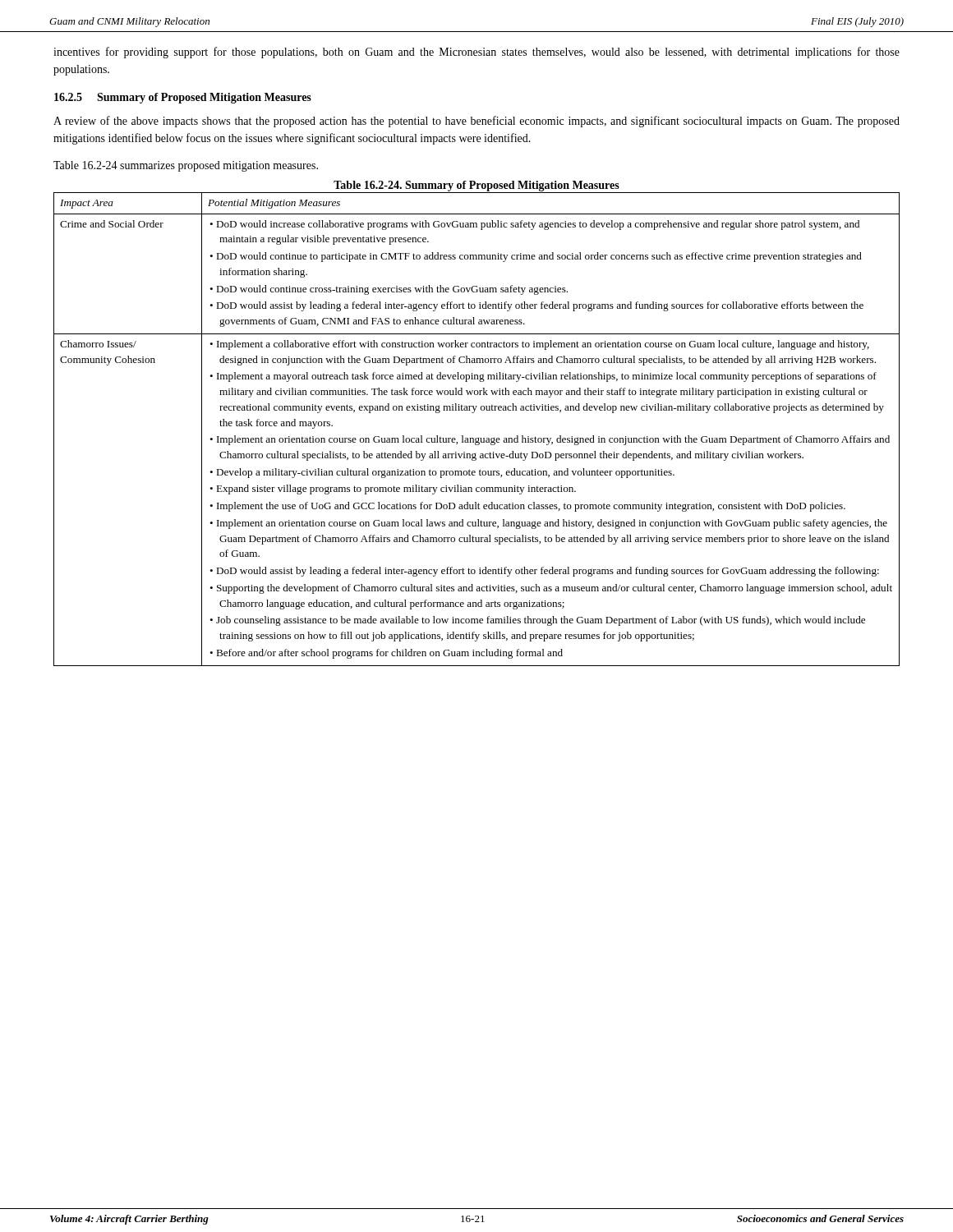Locate the block of text that opens with "incentives for providing support for those populations, both"
Screen dimensions: 1232x953
coord(476,61)
